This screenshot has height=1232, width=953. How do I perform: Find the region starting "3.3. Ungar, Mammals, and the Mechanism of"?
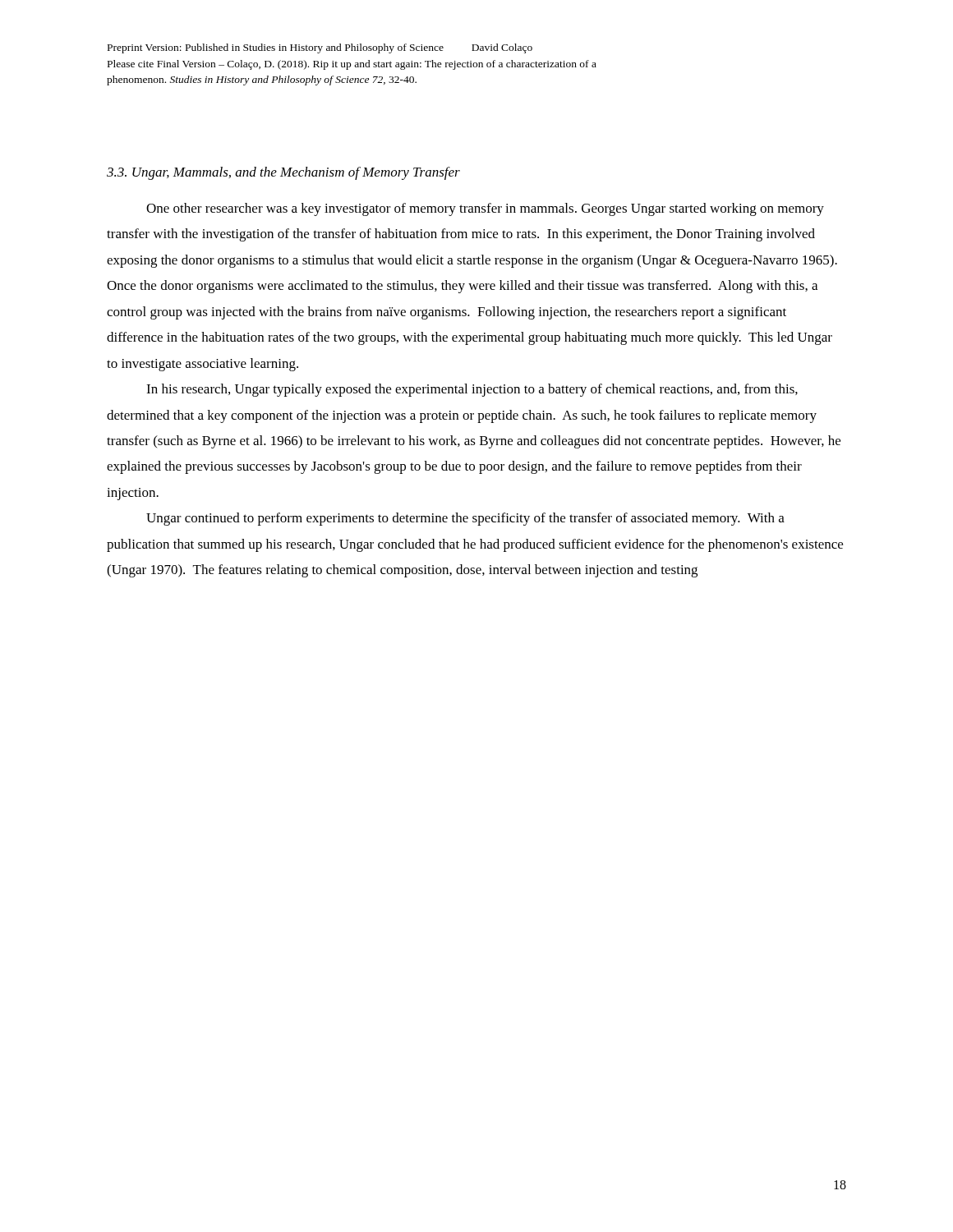[x=283, y=172]
